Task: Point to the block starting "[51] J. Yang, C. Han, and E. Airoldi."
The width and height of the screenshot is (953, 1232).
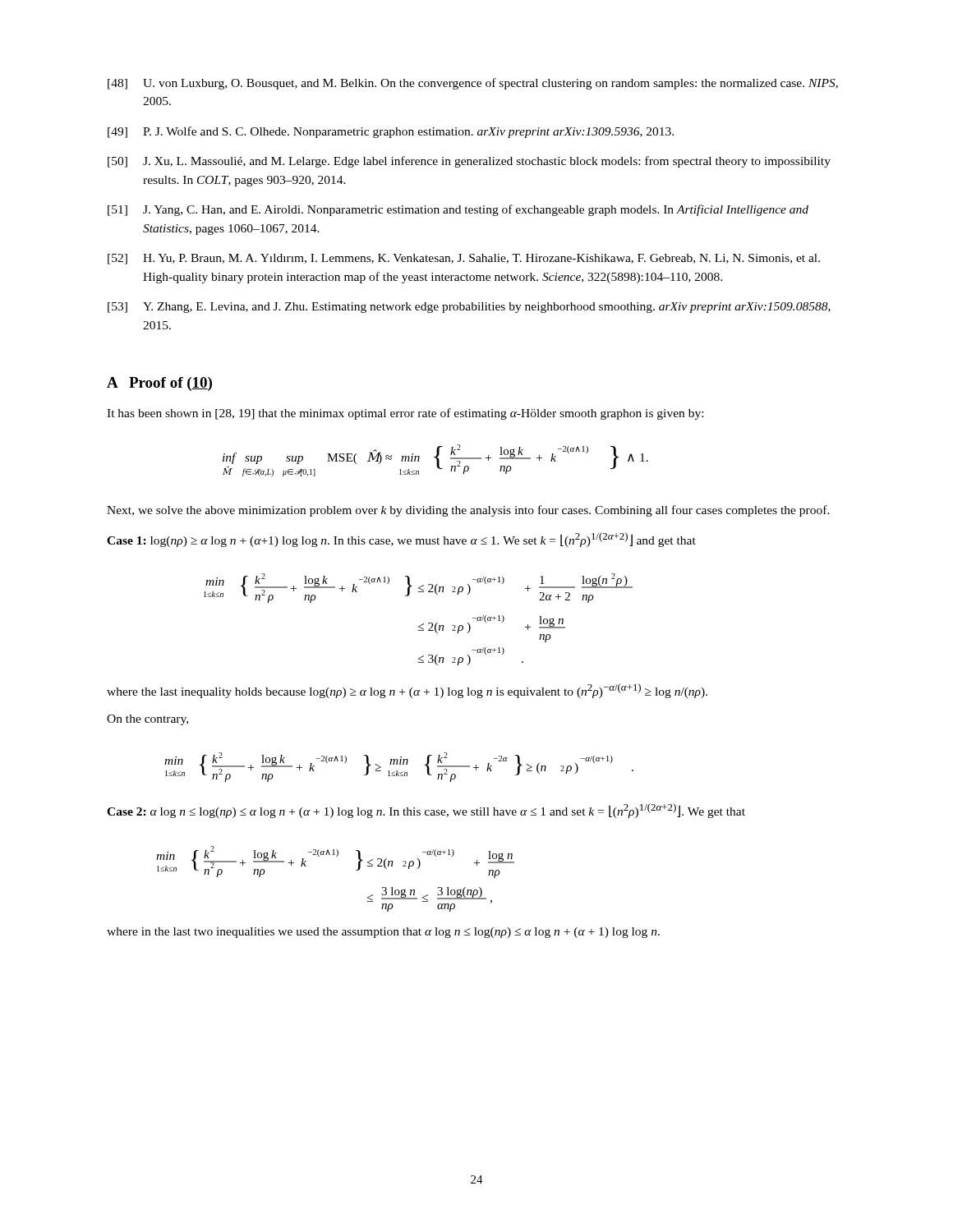Action: pyautogui.click(x=476, y=219)
